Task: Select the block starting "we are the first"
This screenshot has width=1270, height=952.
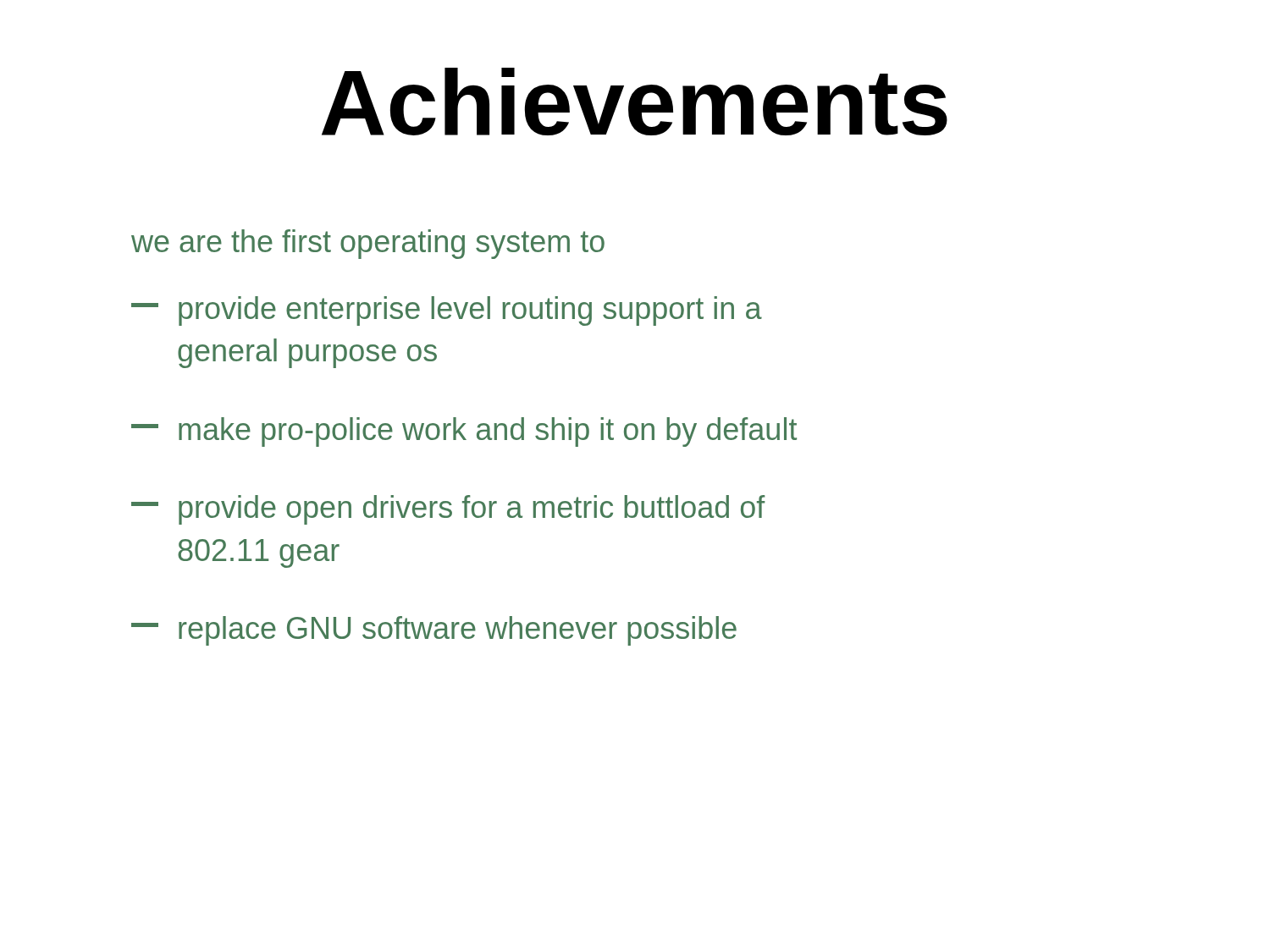Action: 368,242
